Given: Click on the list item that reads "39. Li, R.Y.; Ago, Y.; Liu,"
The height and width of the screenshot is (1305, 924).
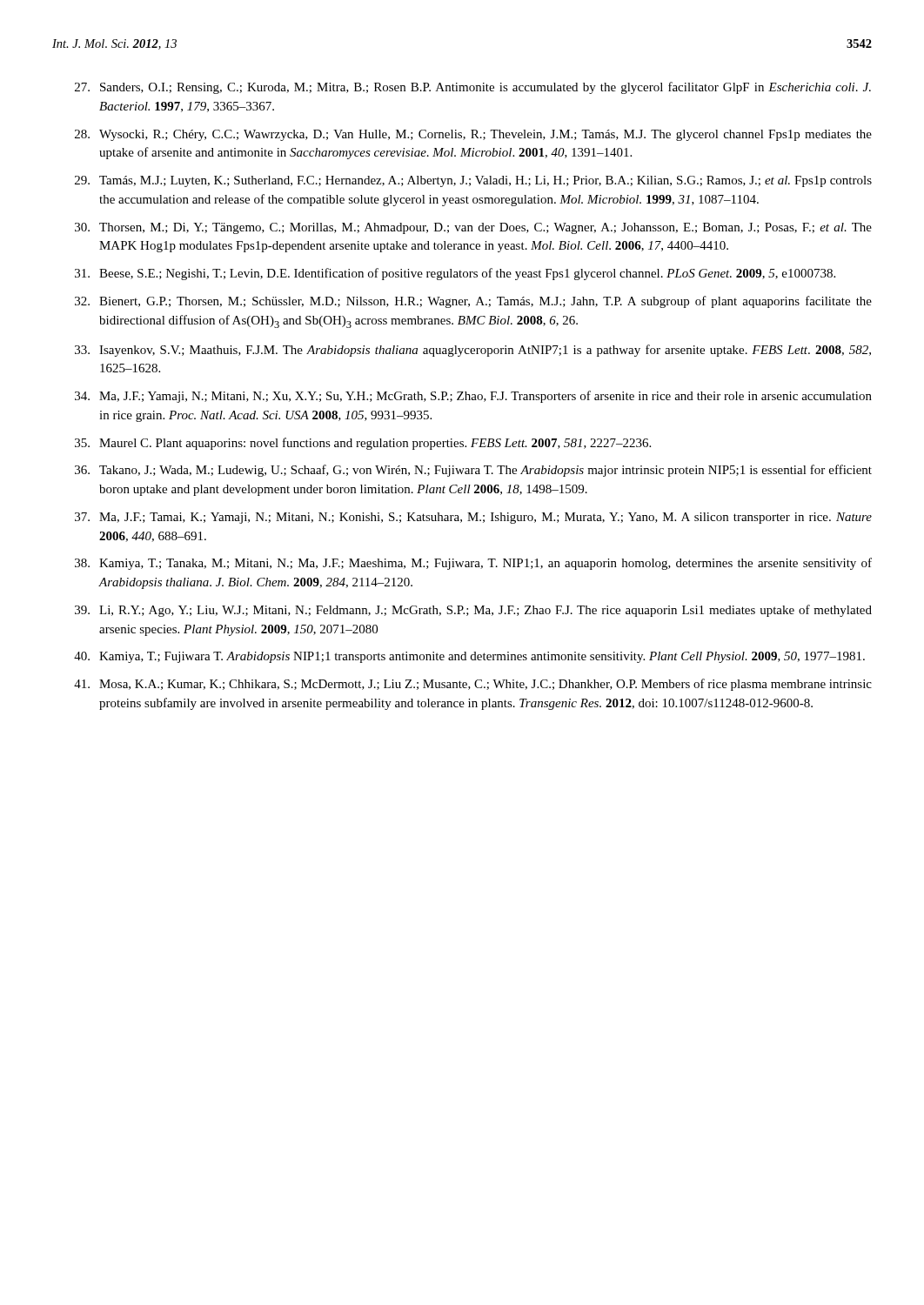Looking at the screenshot, I should [462, 620].
